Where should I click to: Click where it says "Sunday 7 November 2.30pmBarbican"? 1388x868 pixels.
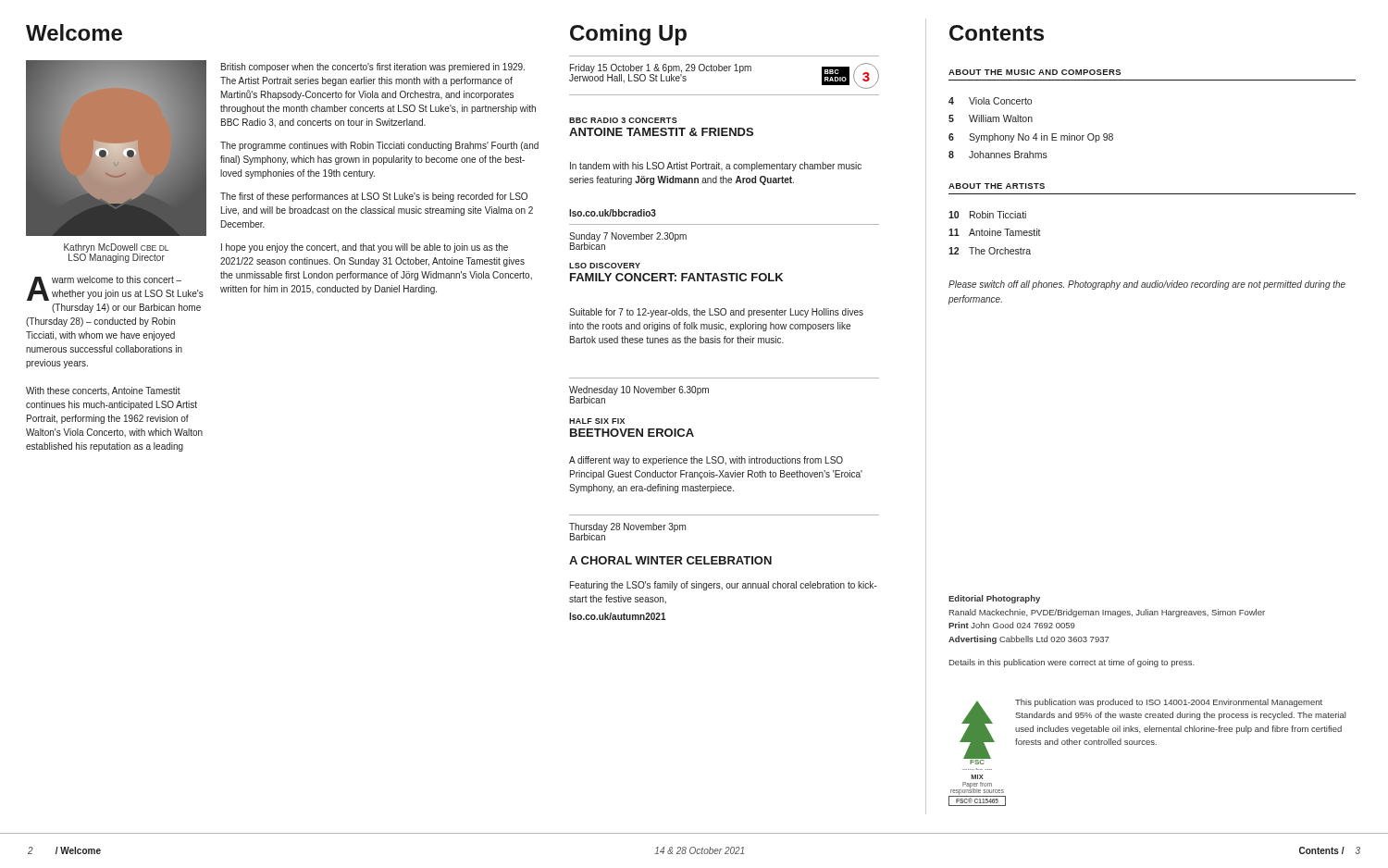pos(628,241)
